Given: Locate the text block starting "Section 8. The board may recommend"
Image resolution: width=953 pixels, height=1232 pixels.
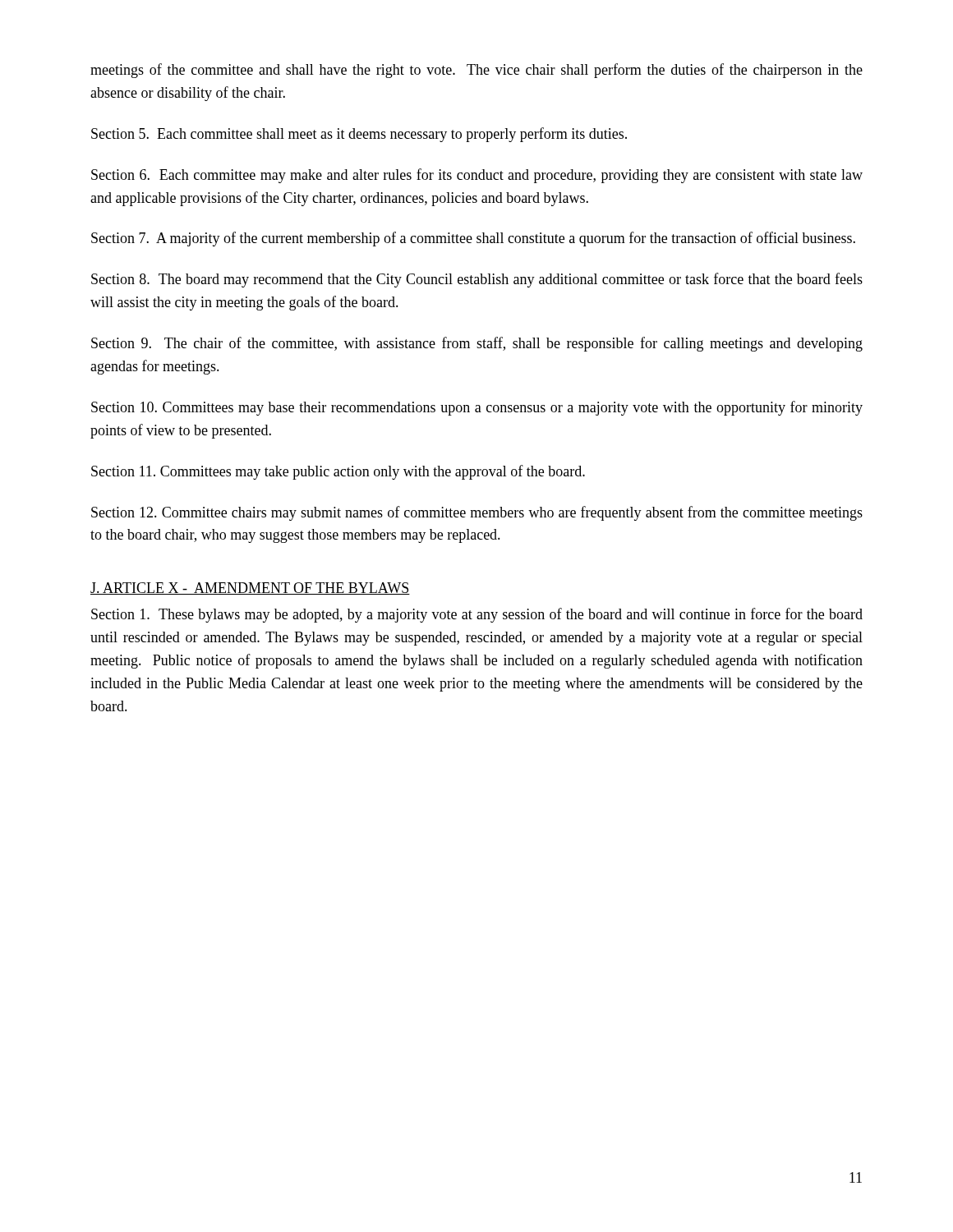Looking at the screenshot, I should [476, 291].
